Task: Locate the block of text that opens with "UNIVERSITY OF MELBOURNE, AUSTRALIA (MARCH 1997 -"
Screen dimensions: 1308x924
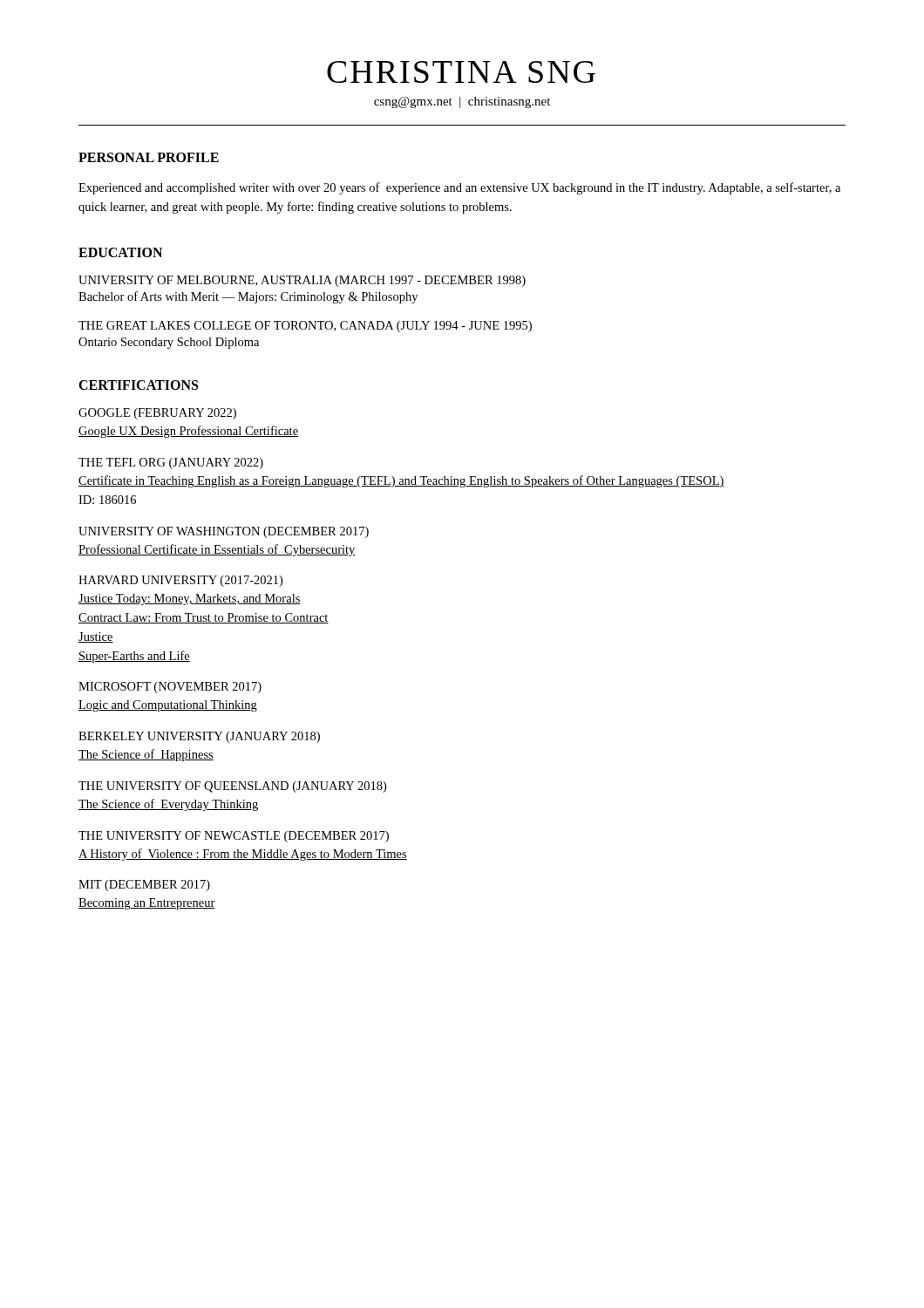Action: pyautogui.click(x=462, y=289)
